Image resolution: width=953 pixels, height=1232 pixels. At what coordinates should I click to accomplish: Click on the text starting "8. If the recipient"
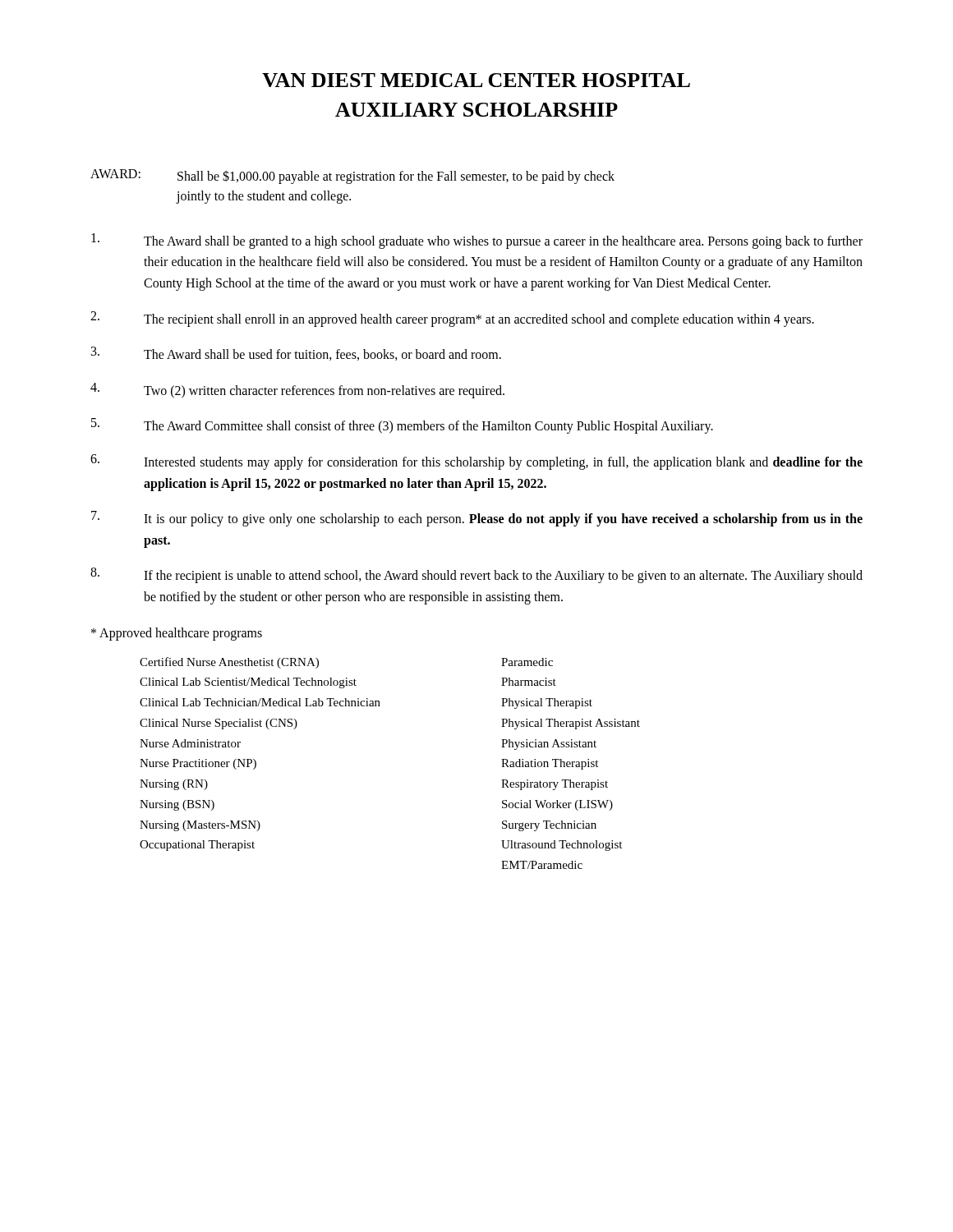pos(476,586)
